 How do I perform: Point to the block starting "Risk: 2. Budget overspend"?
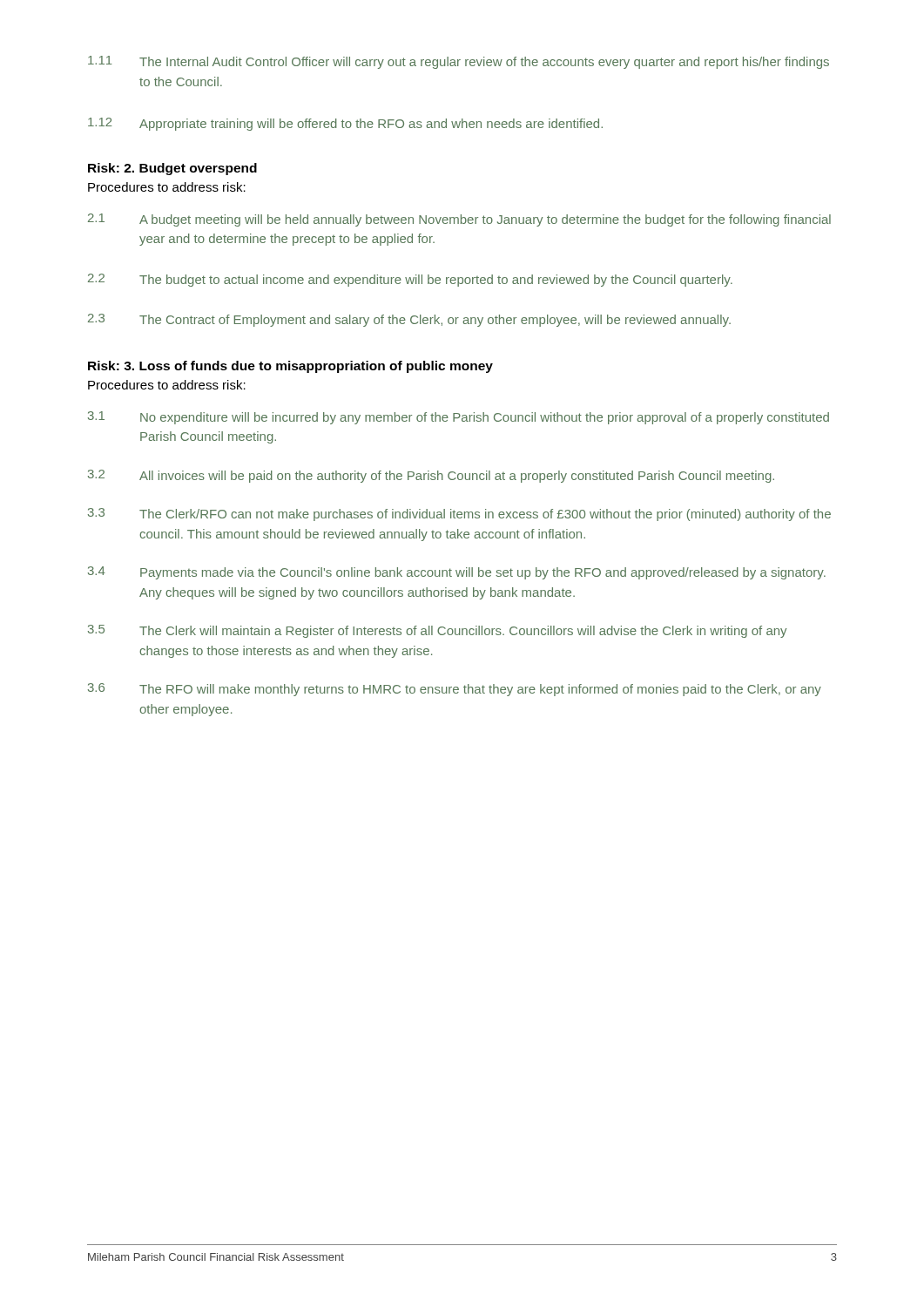tap(172, 167)
